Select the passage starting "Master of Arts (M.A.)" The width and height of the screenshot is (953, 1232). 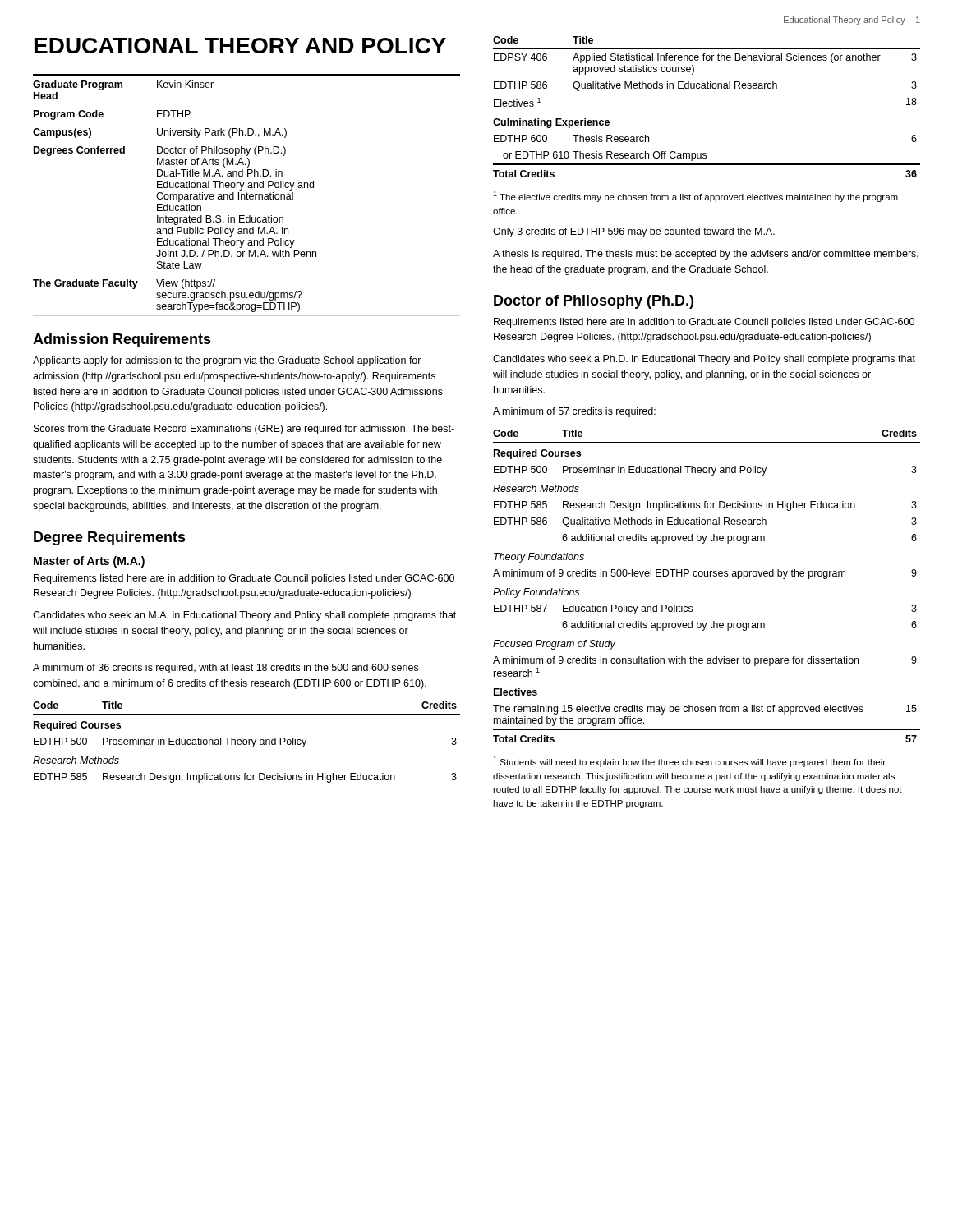click(x=89, y=561)
